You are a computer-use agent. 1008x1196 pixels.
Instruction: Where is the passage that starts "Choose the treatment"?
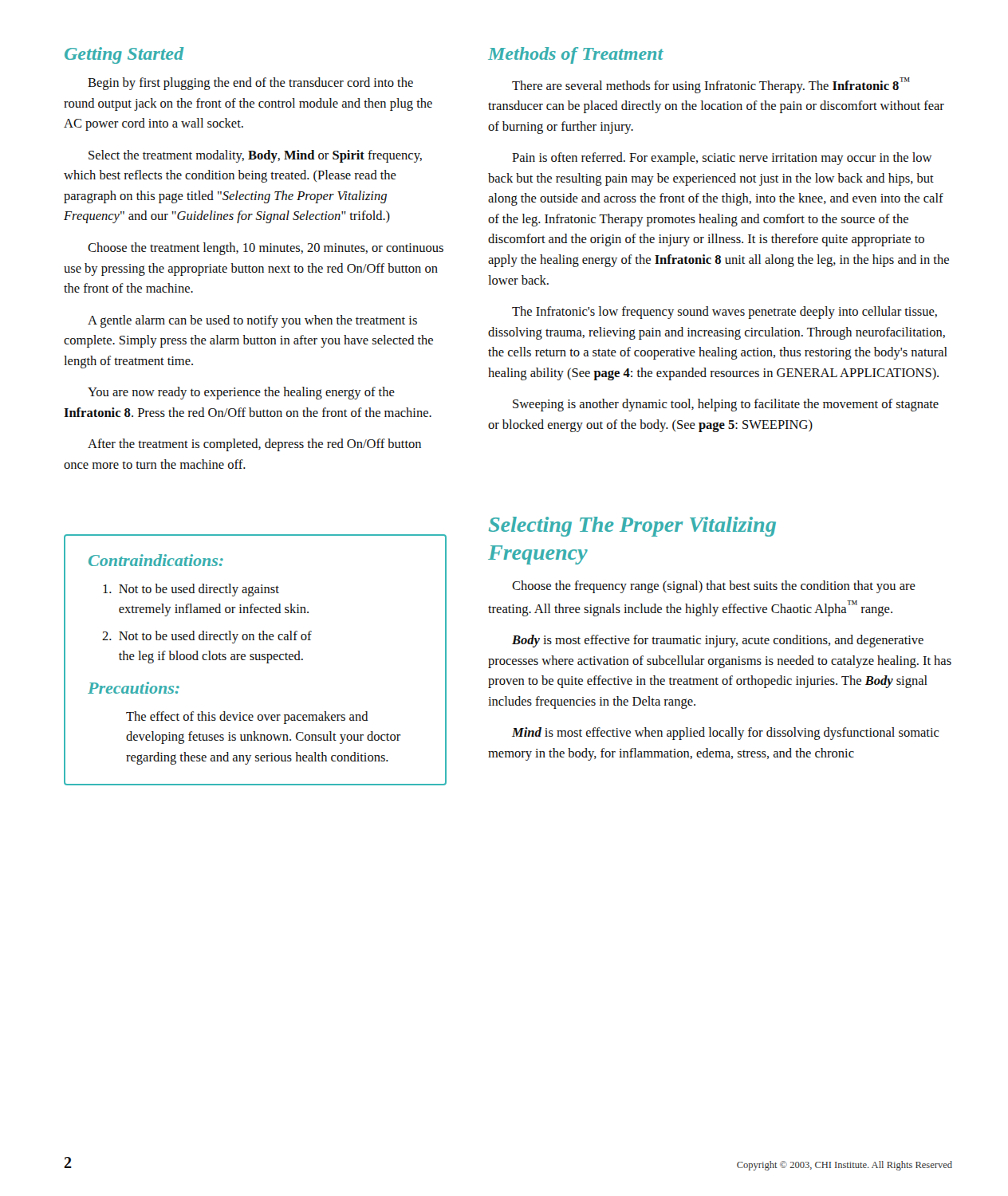(255, 268)
